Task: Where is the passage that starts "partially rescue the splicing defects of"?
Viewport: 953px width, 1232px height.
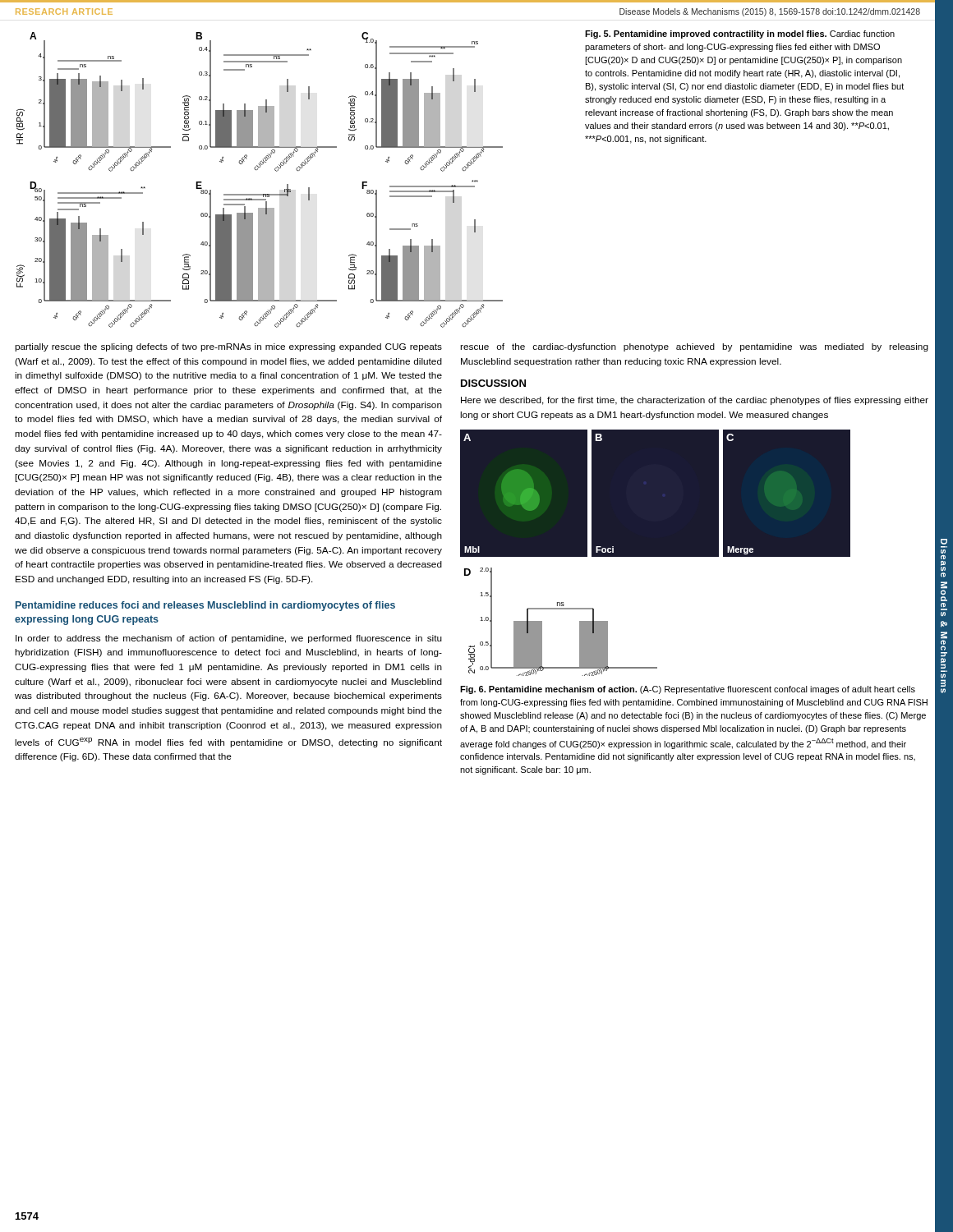Action: [228, 463]
